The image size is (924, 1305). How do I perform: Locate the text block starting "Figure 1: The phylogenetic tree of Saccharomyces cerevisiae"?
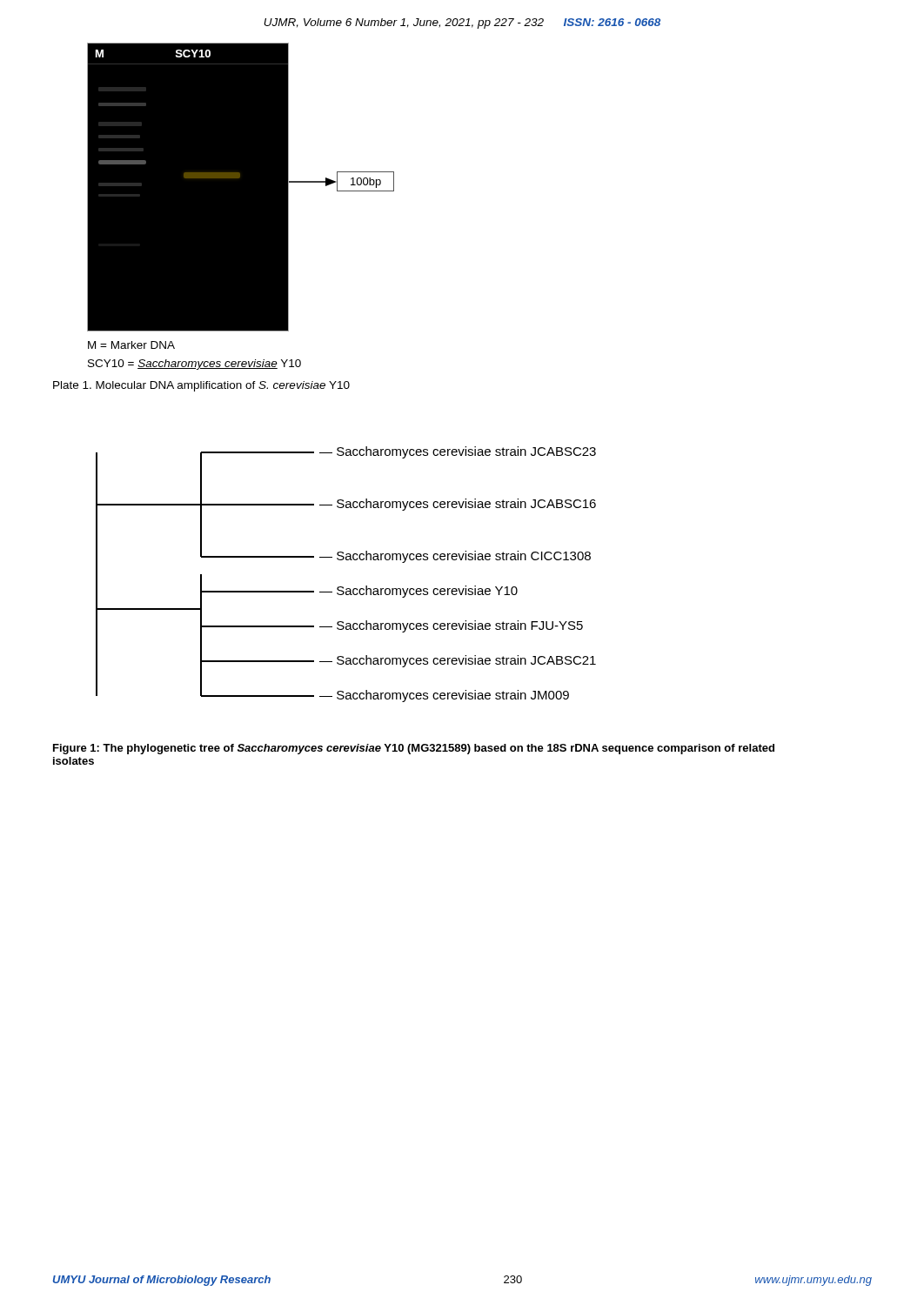coord(414,754)
